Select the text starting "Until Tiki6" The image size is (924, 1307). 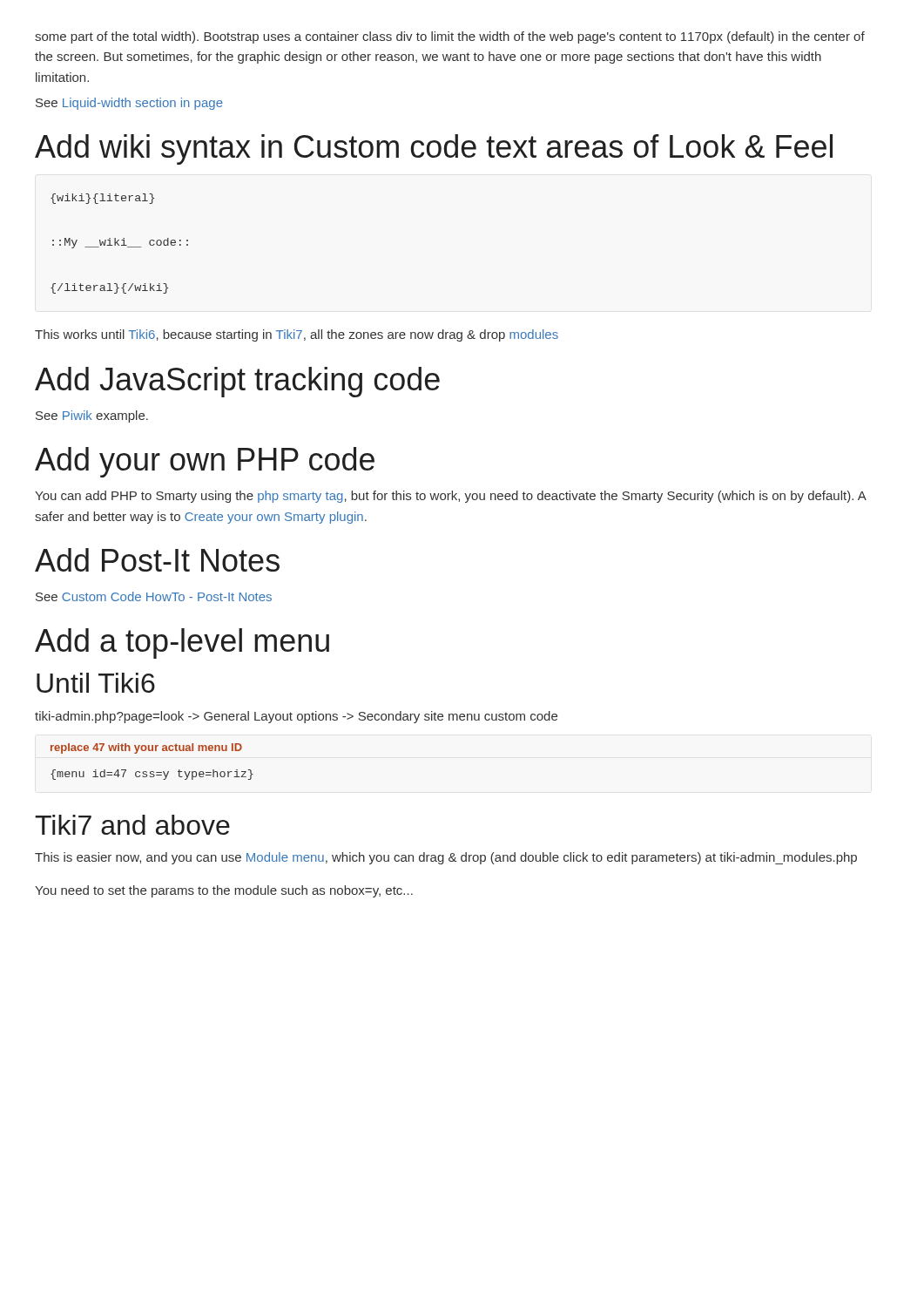95,683
